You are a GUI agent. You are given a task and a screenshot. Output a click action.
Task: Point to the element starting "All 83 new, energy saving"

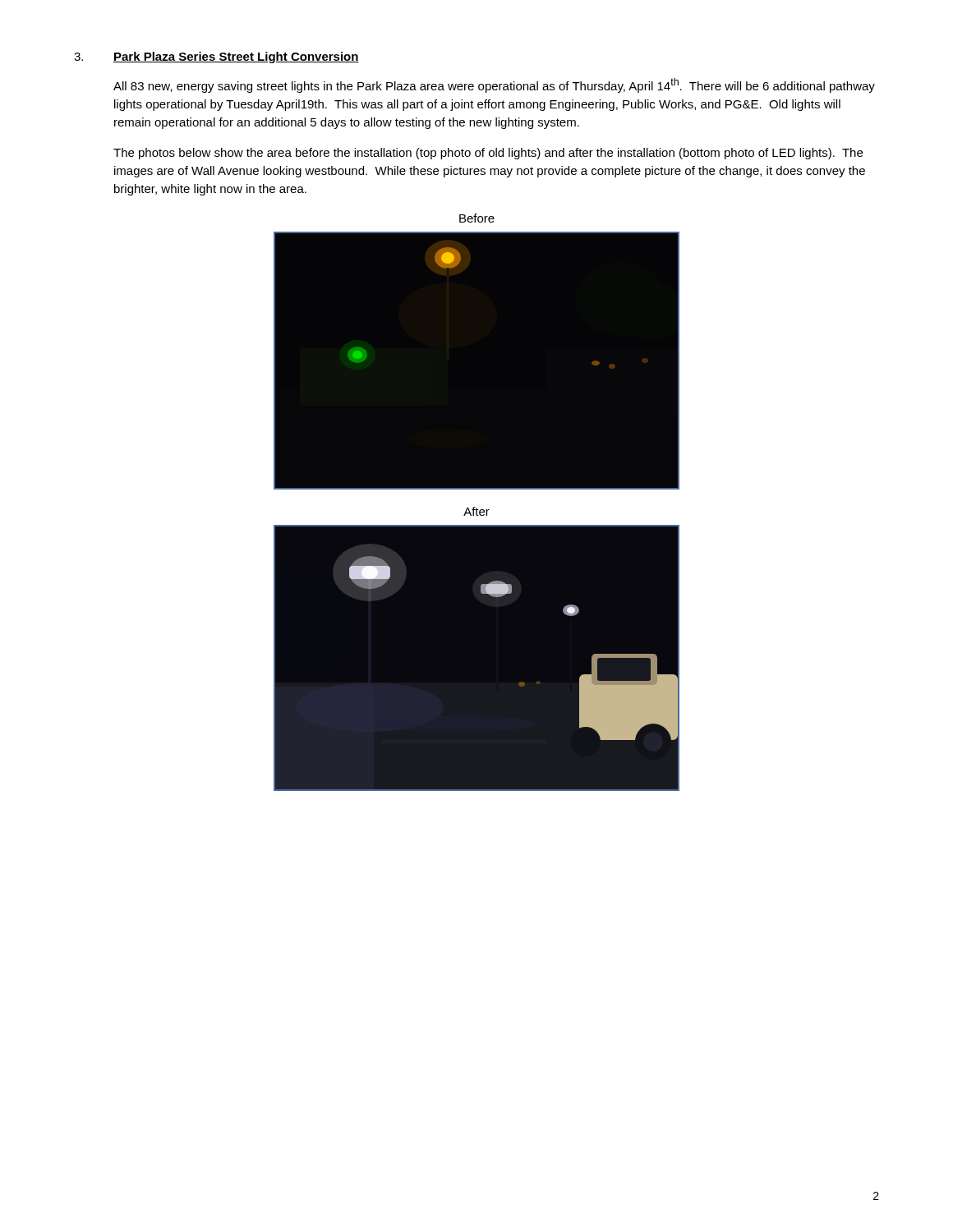pos(494,102)
